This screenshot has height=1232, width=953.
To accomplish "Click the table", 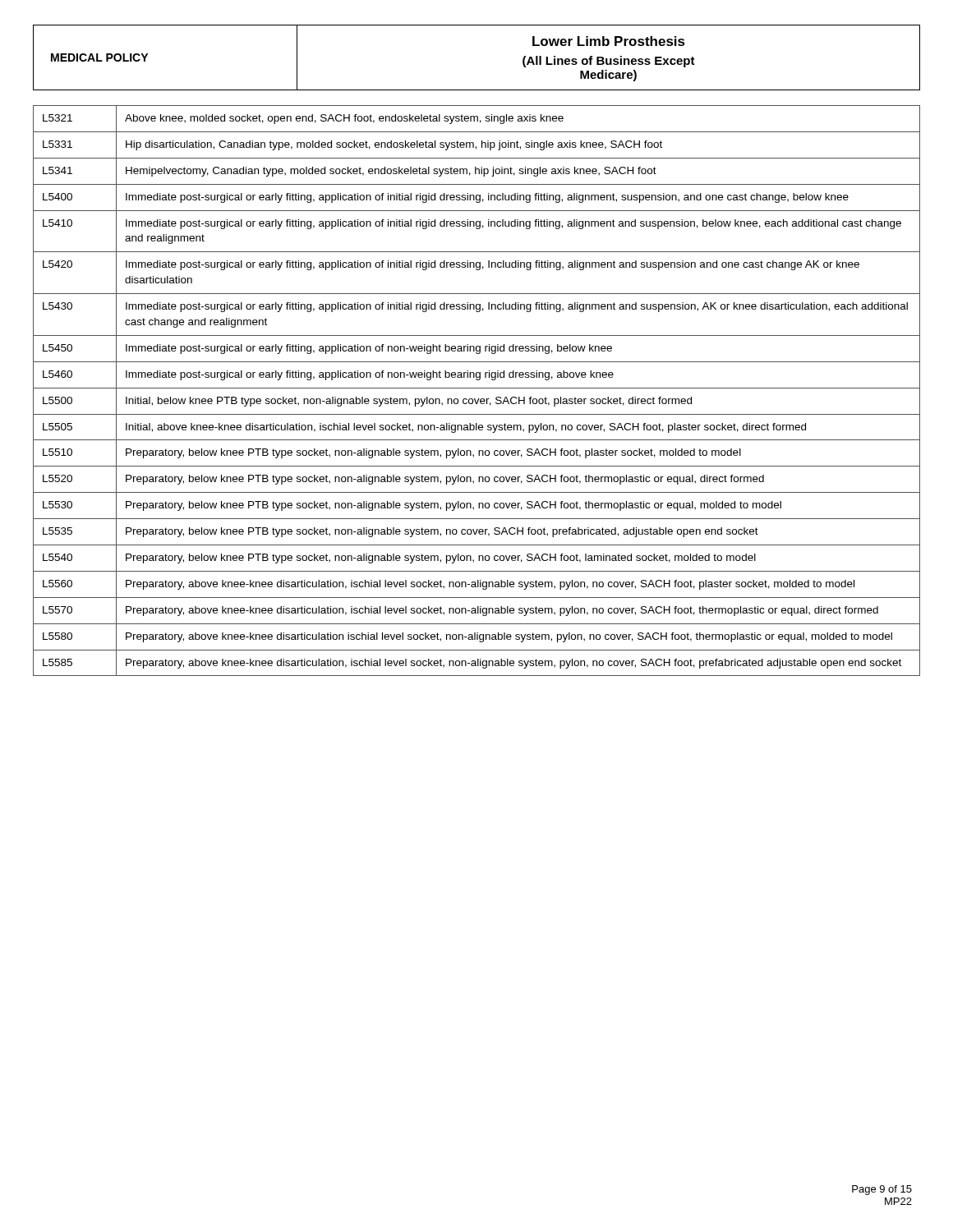I will 476,391.
